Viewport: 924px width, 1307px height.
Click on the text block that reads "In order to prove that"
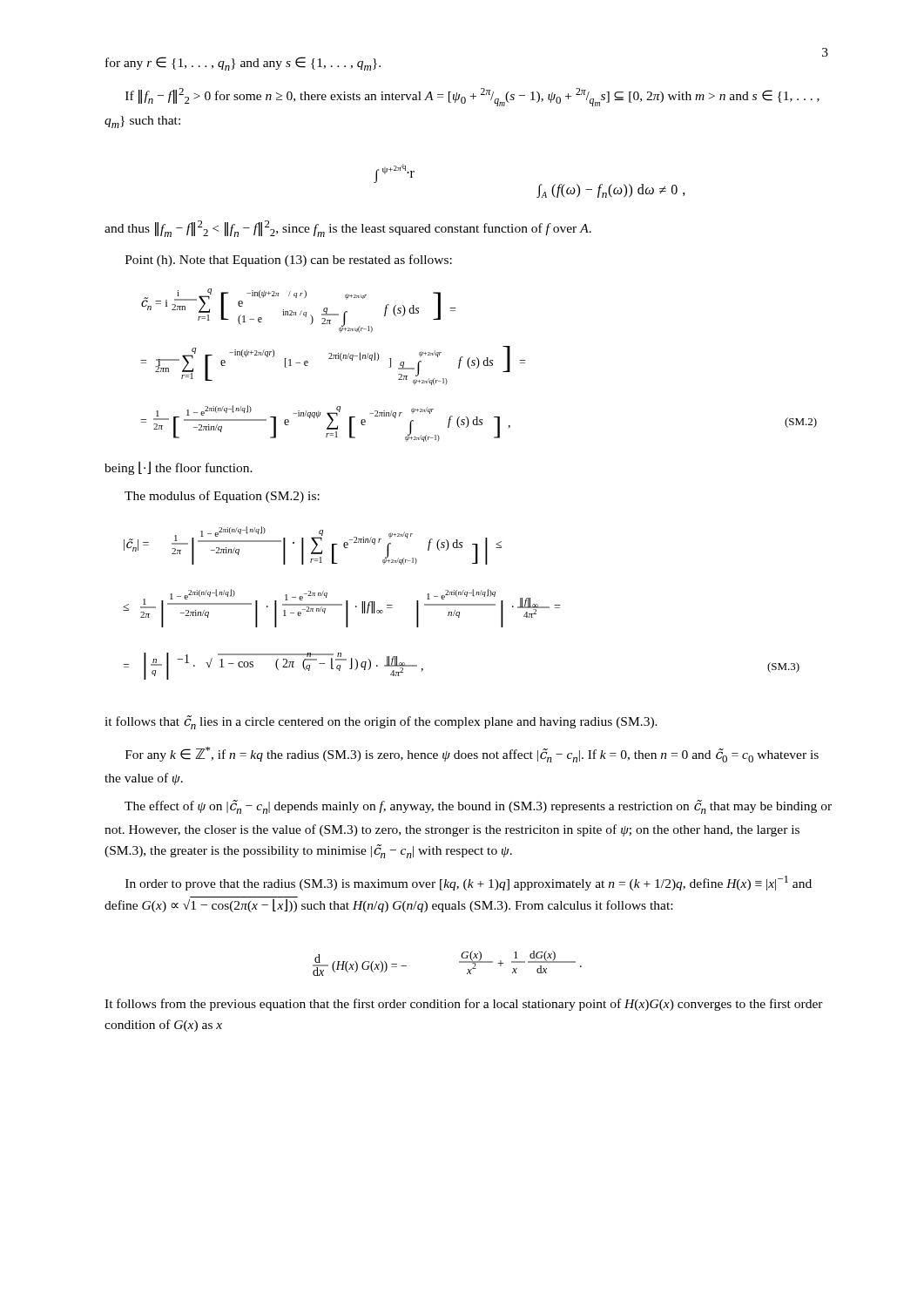pyautogui.click(x=458, y=892)
